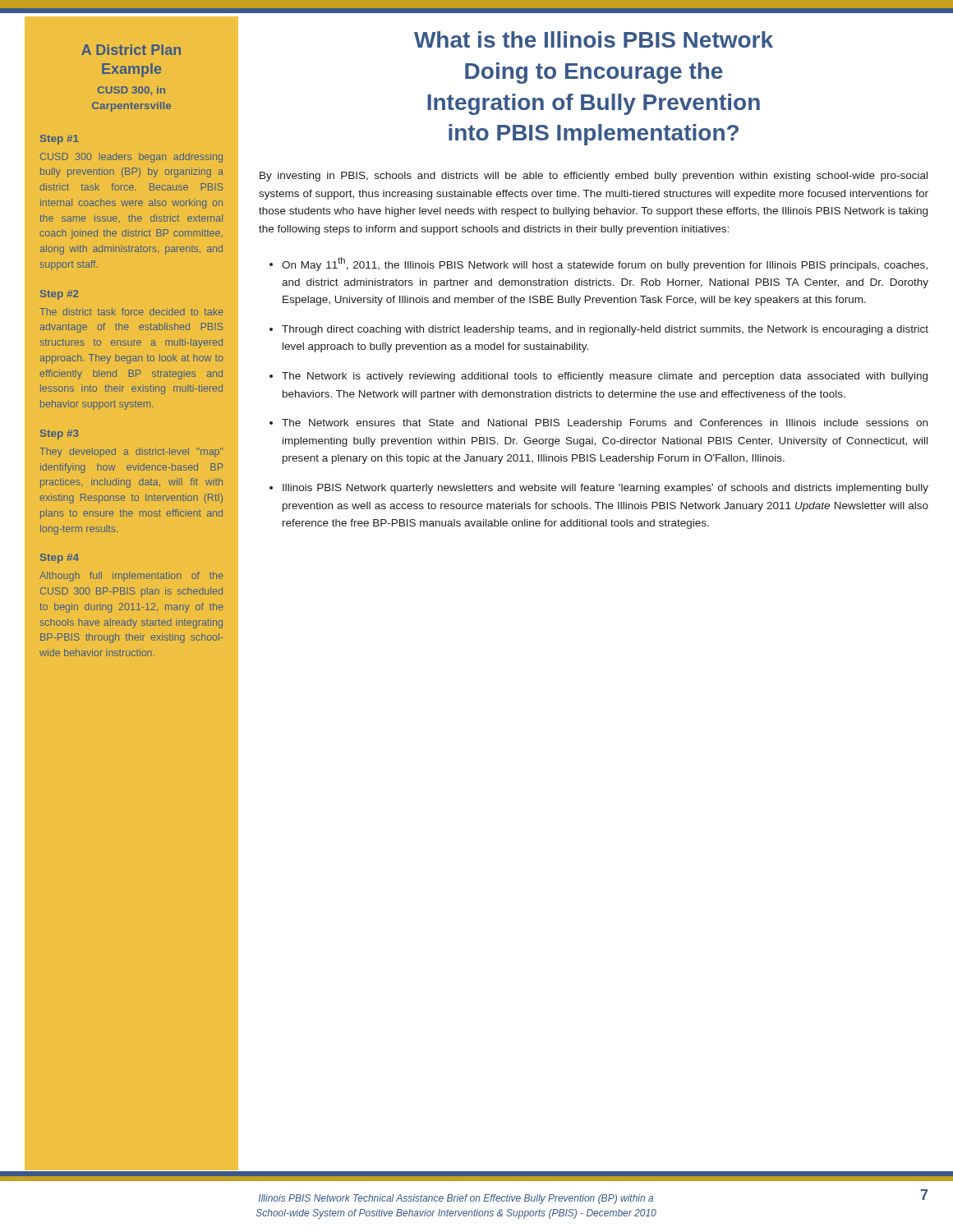Screen dimensions: 1232x953
Task: Point to the block beginning "Through direct coaching"
Action: pyautogui.click(x=605, y=338)
